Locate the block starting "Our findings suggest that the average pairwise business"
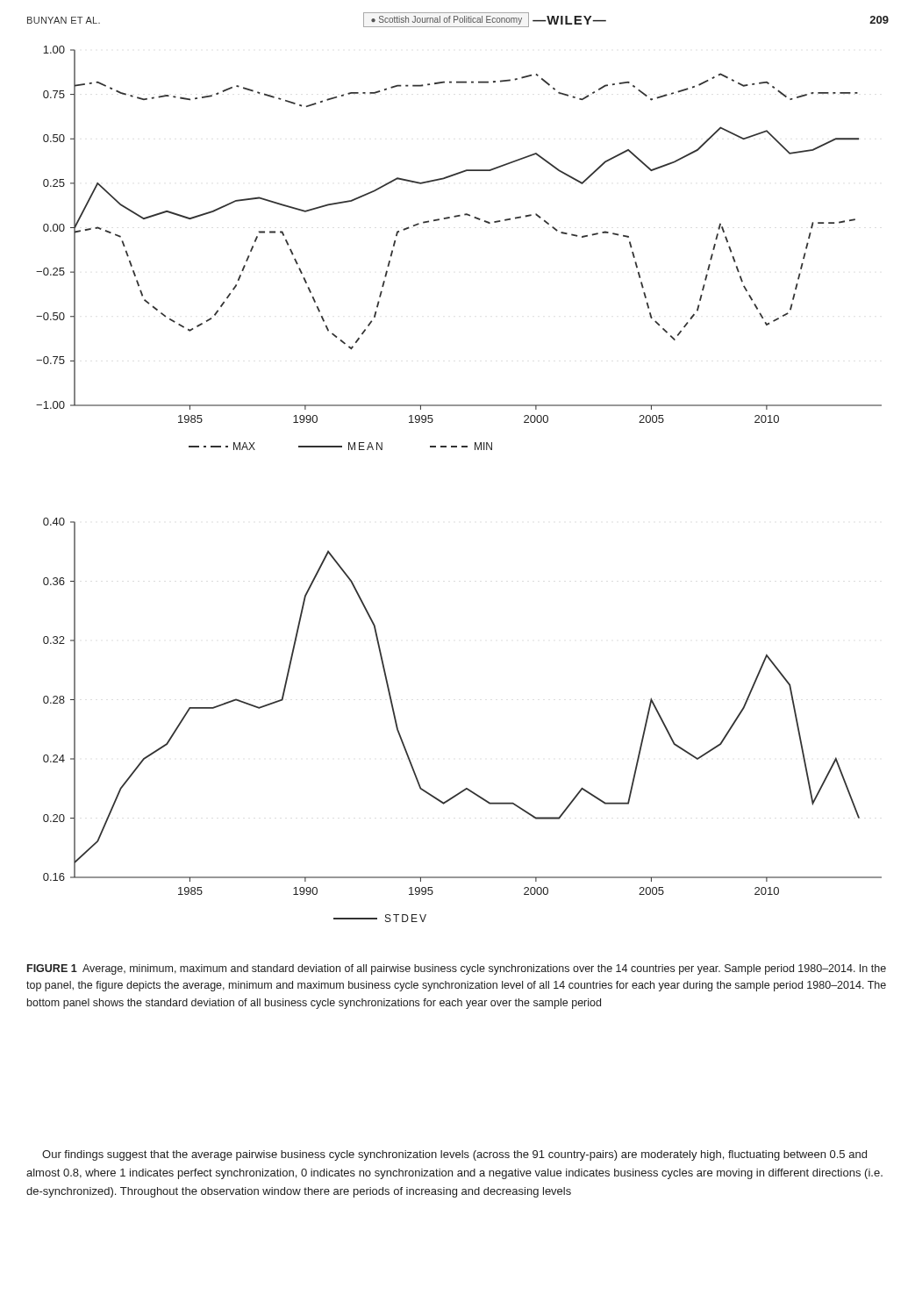The width and height of the screenshot is (915, 1316). (x=455, y=1173)
